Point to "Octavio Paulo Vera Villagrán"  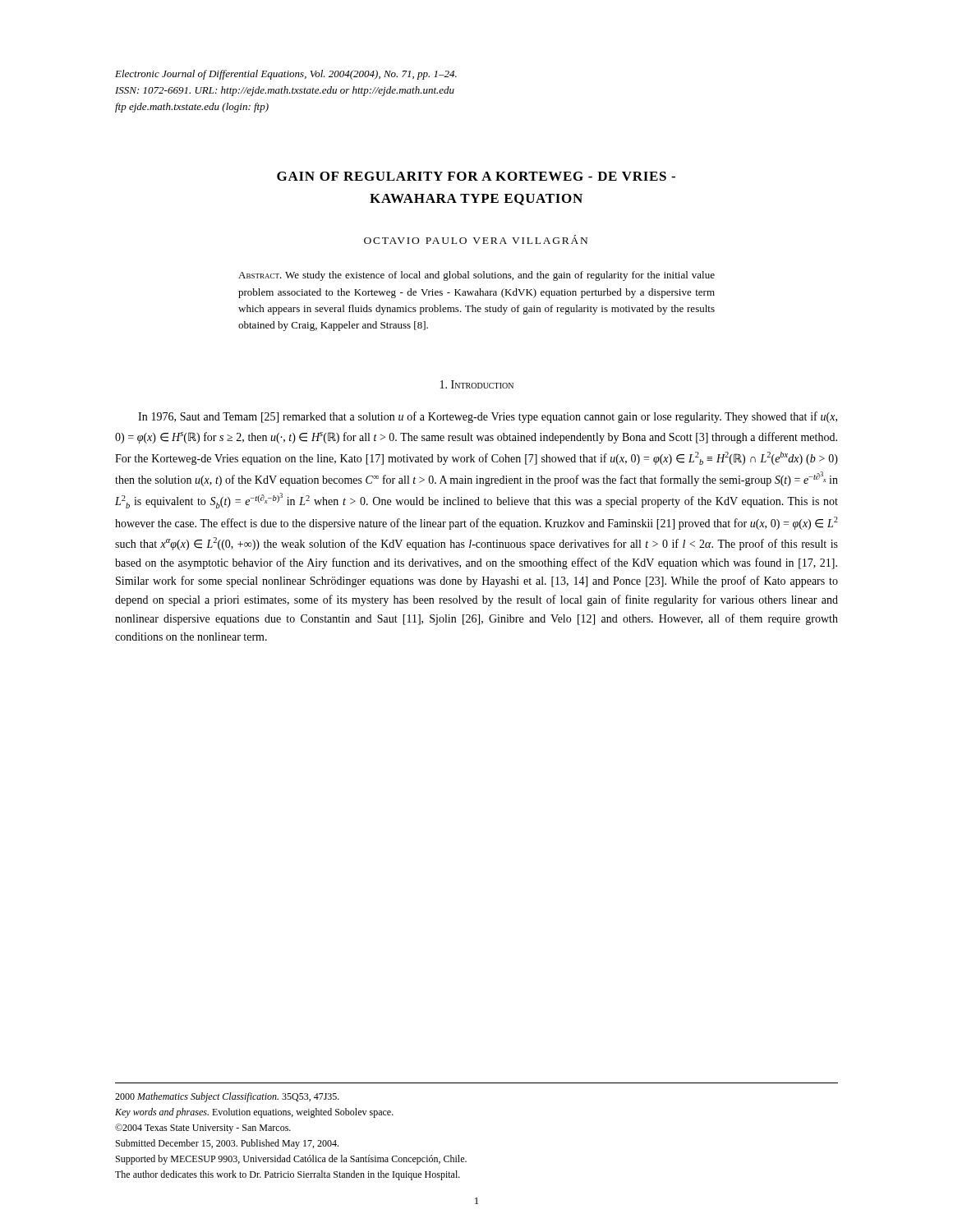476,240
